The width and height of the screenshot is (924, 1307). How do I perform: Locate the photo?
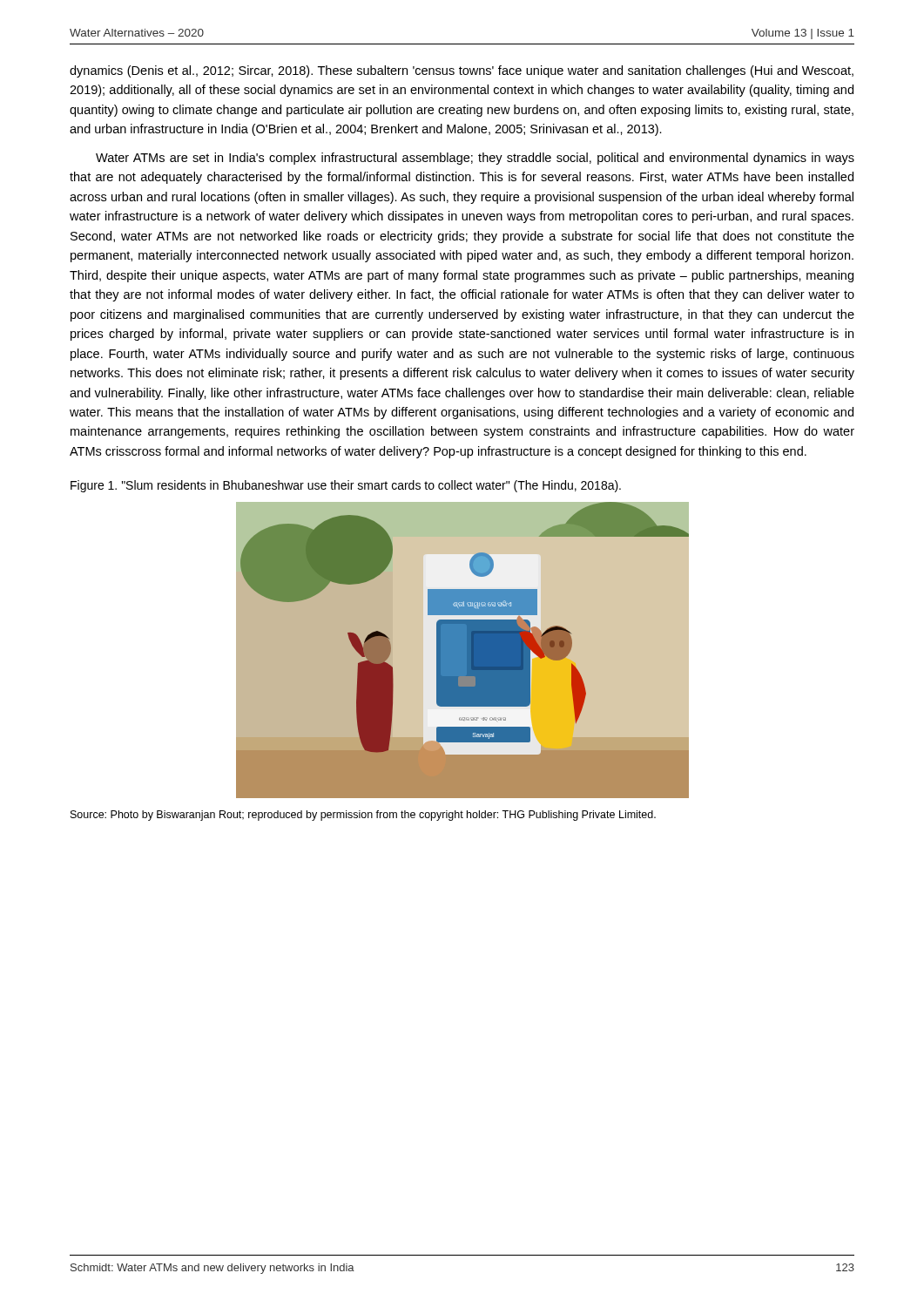(462, 650)
